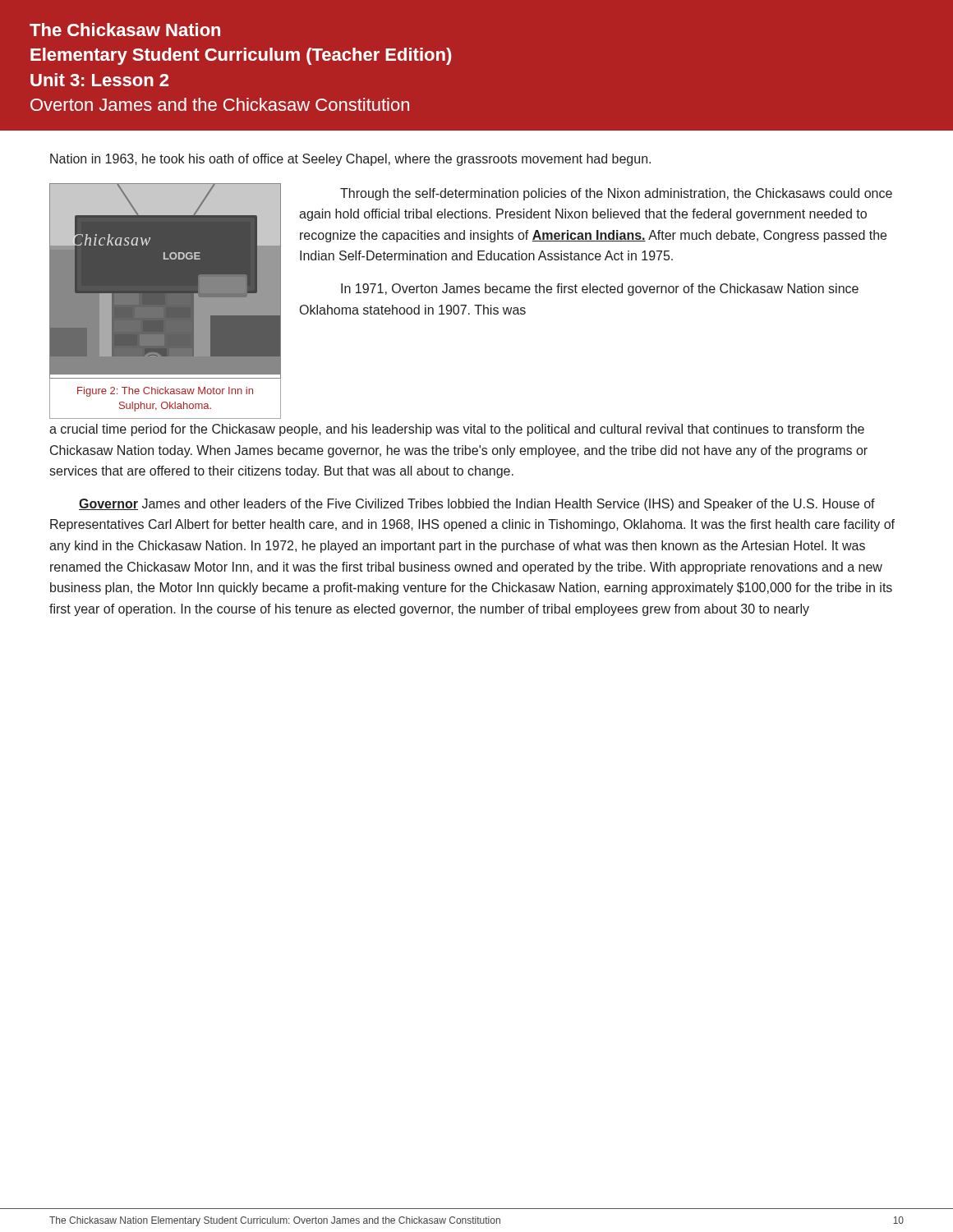953x1232 pixels.
Task: Find the text starting "Governor James and other leaders of the Five"
Action: click(472, 556)
